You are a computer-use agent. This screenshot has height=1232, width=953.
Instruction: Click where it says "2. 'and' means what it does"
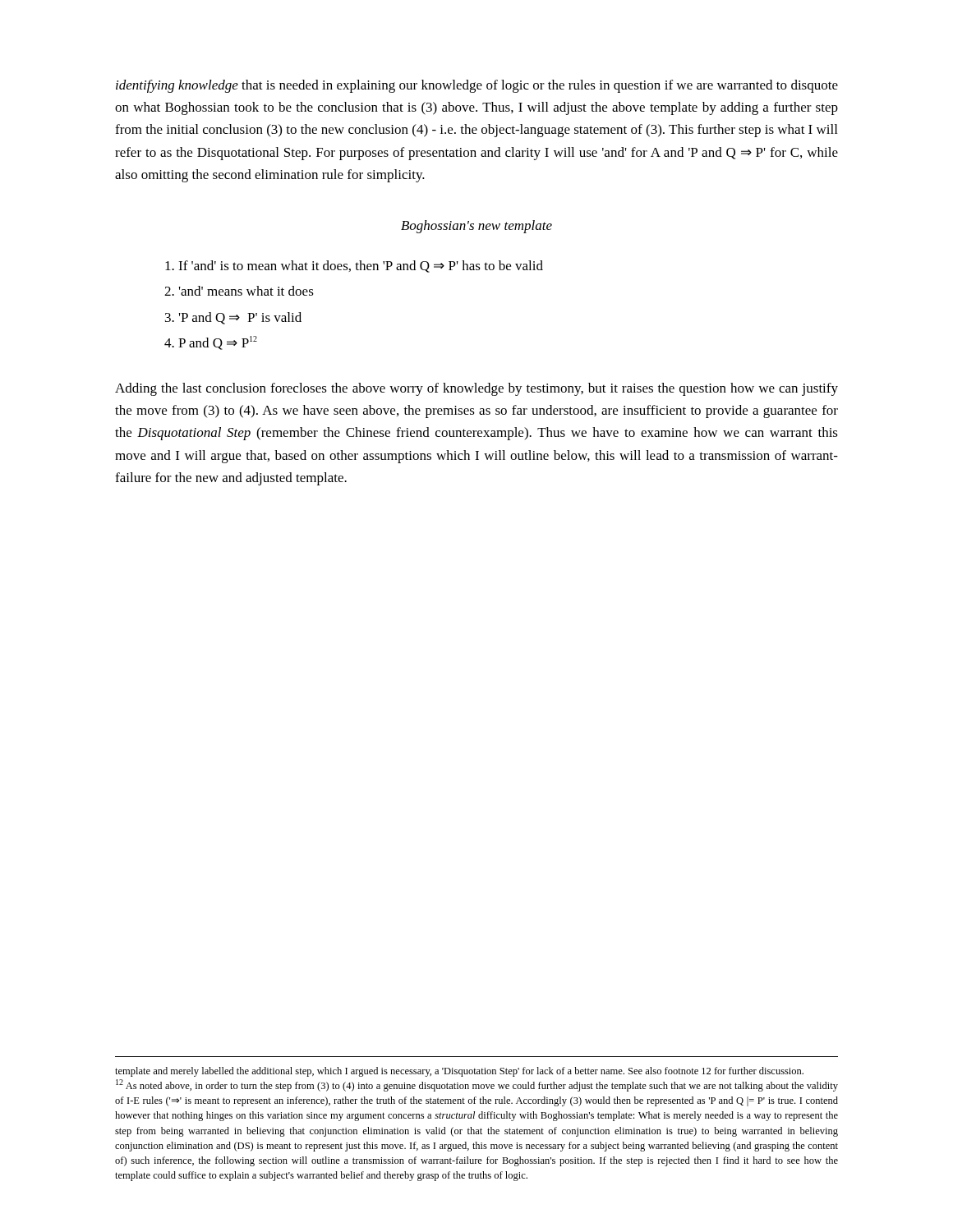coord(239,292)
